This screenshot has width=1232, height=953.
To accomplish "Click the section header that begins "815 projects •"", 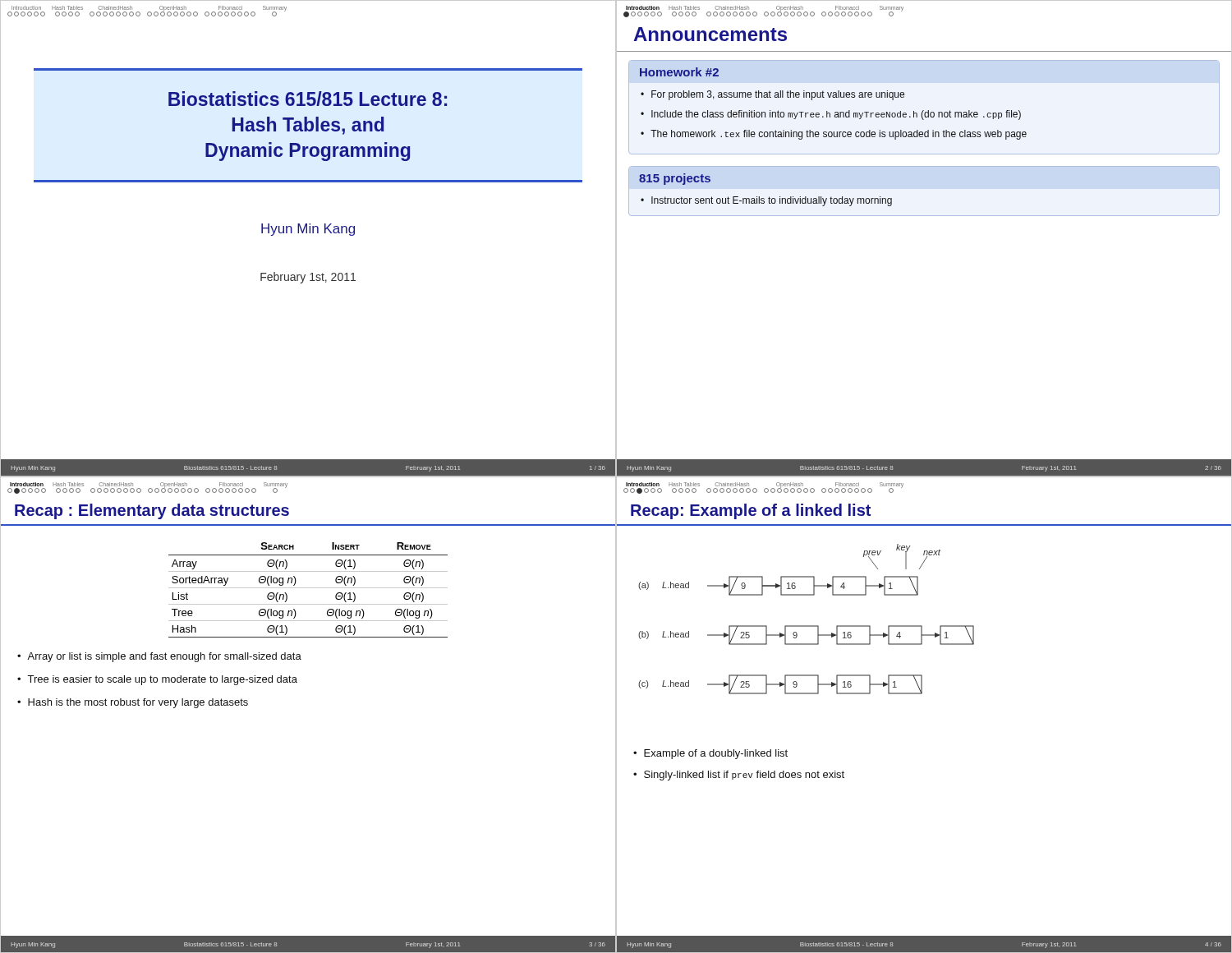I will coord(675,179).
